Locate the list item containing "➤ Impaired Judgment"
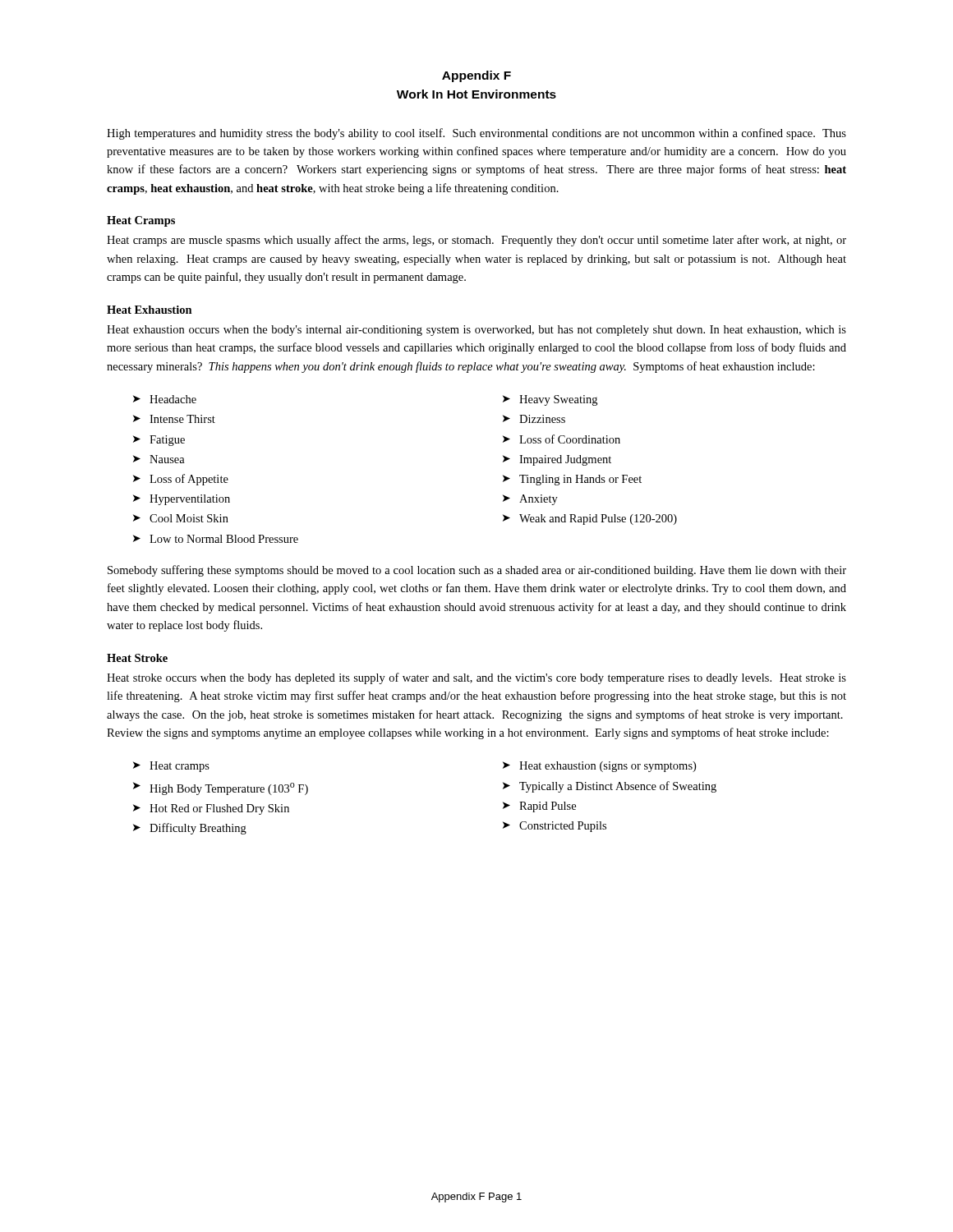The height and width of the screenshot is (1232, 953). tap(557, 460)
